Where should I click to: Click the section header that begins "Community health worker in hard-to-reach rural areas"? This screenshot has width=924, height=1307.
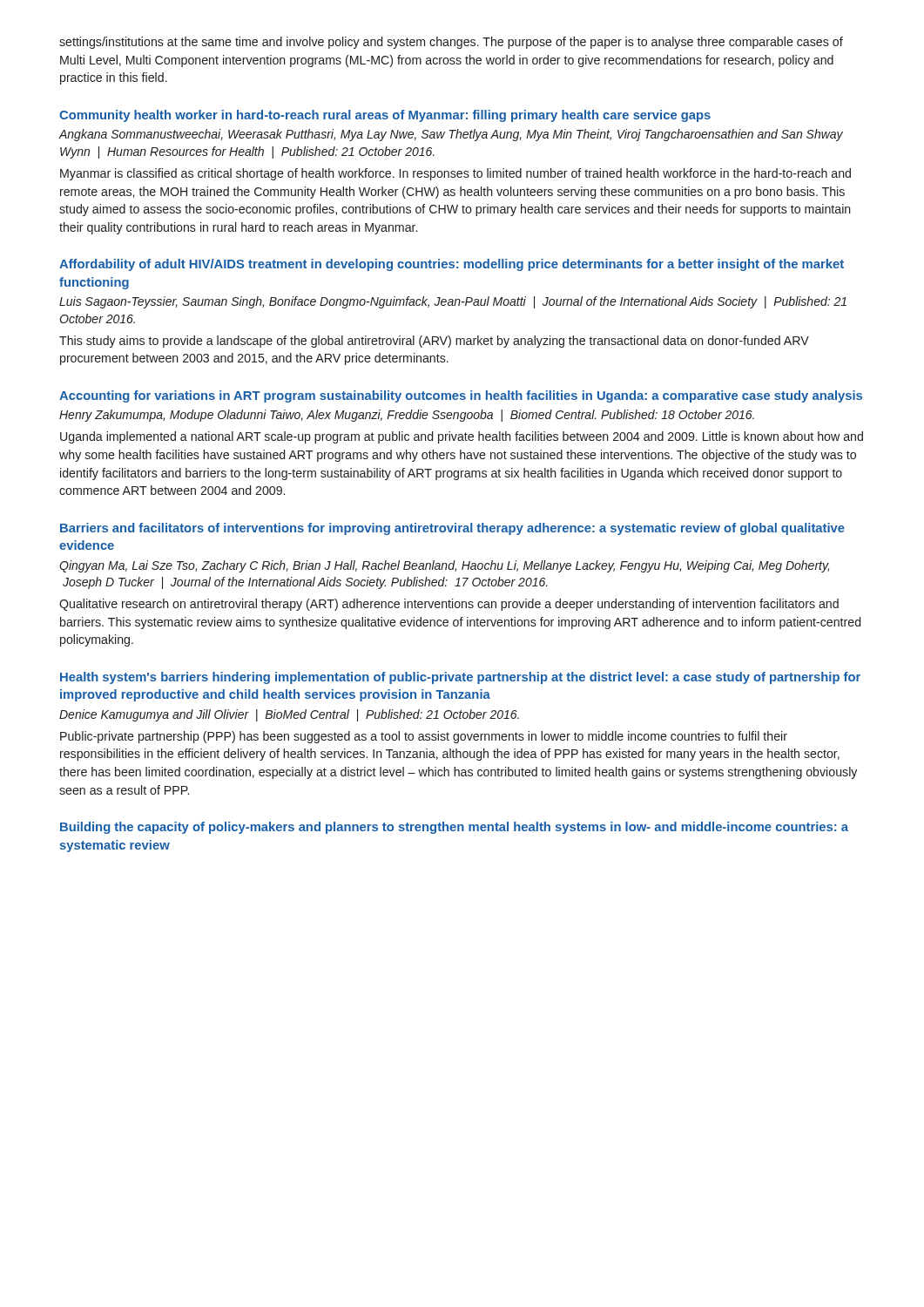(x=385, y=115)
